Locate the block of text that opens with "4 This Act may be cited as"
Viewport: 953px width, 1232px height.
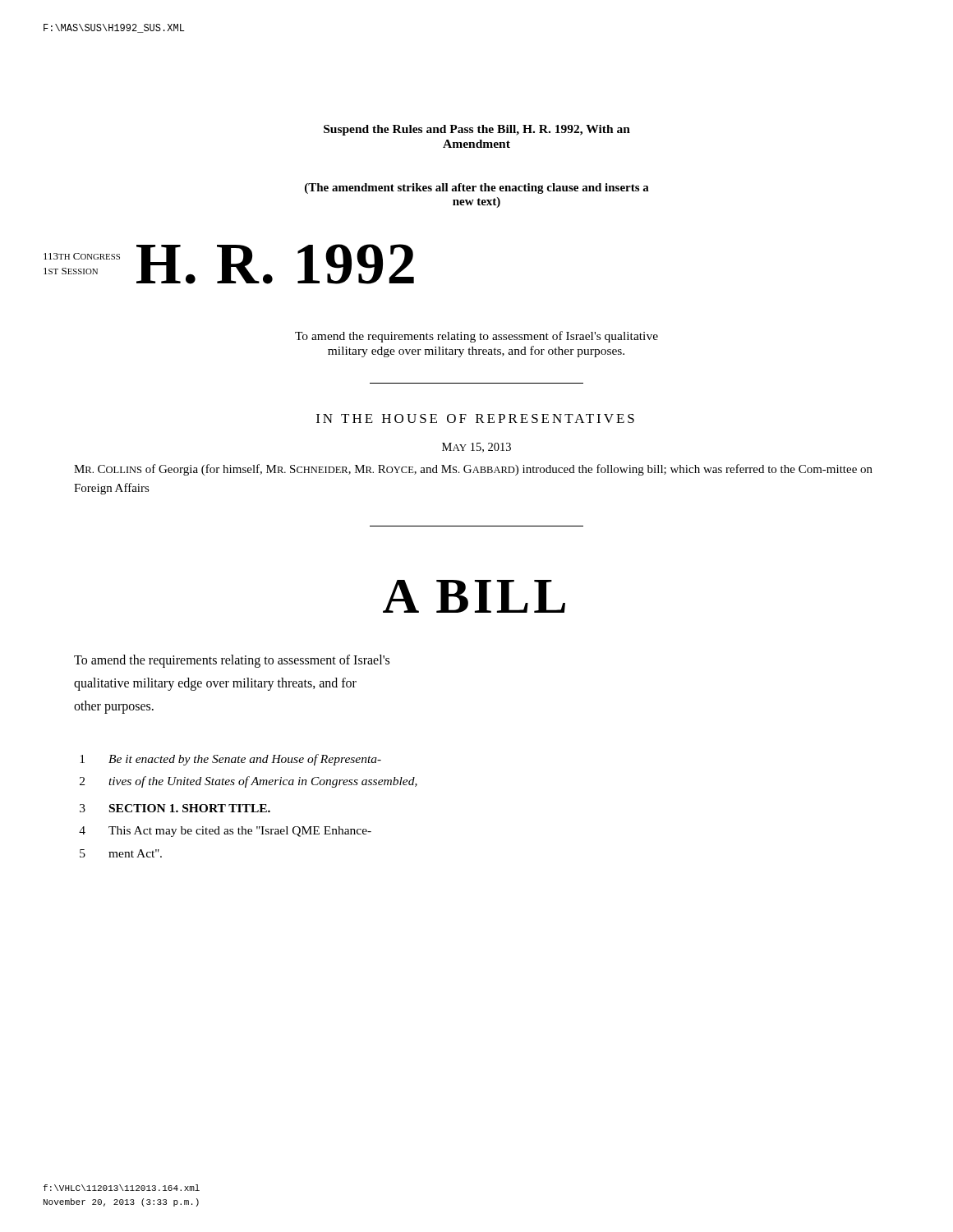[x=225, y=832]
